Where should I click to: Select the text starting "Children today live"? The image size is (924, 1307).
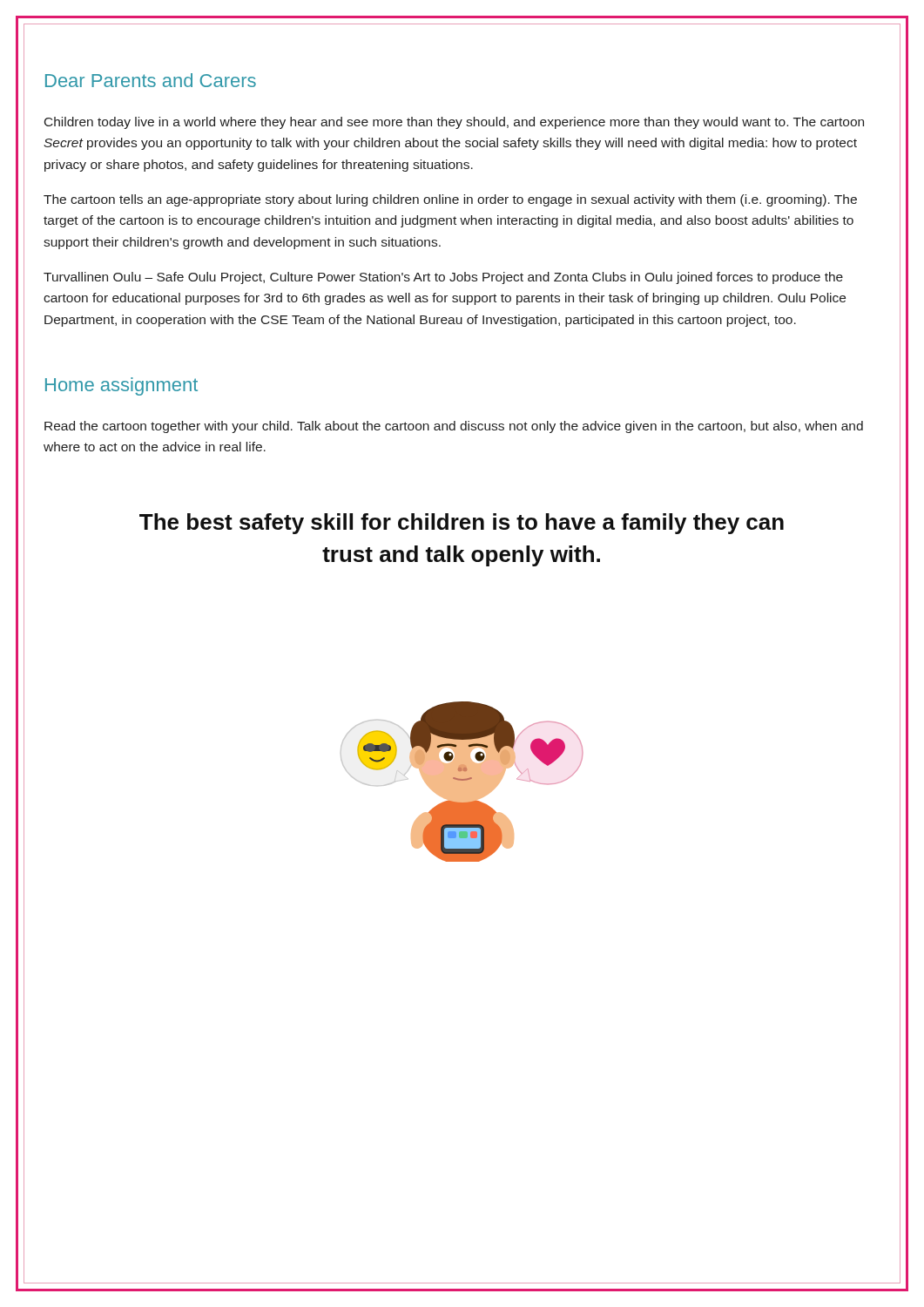[x=454, y=143]
